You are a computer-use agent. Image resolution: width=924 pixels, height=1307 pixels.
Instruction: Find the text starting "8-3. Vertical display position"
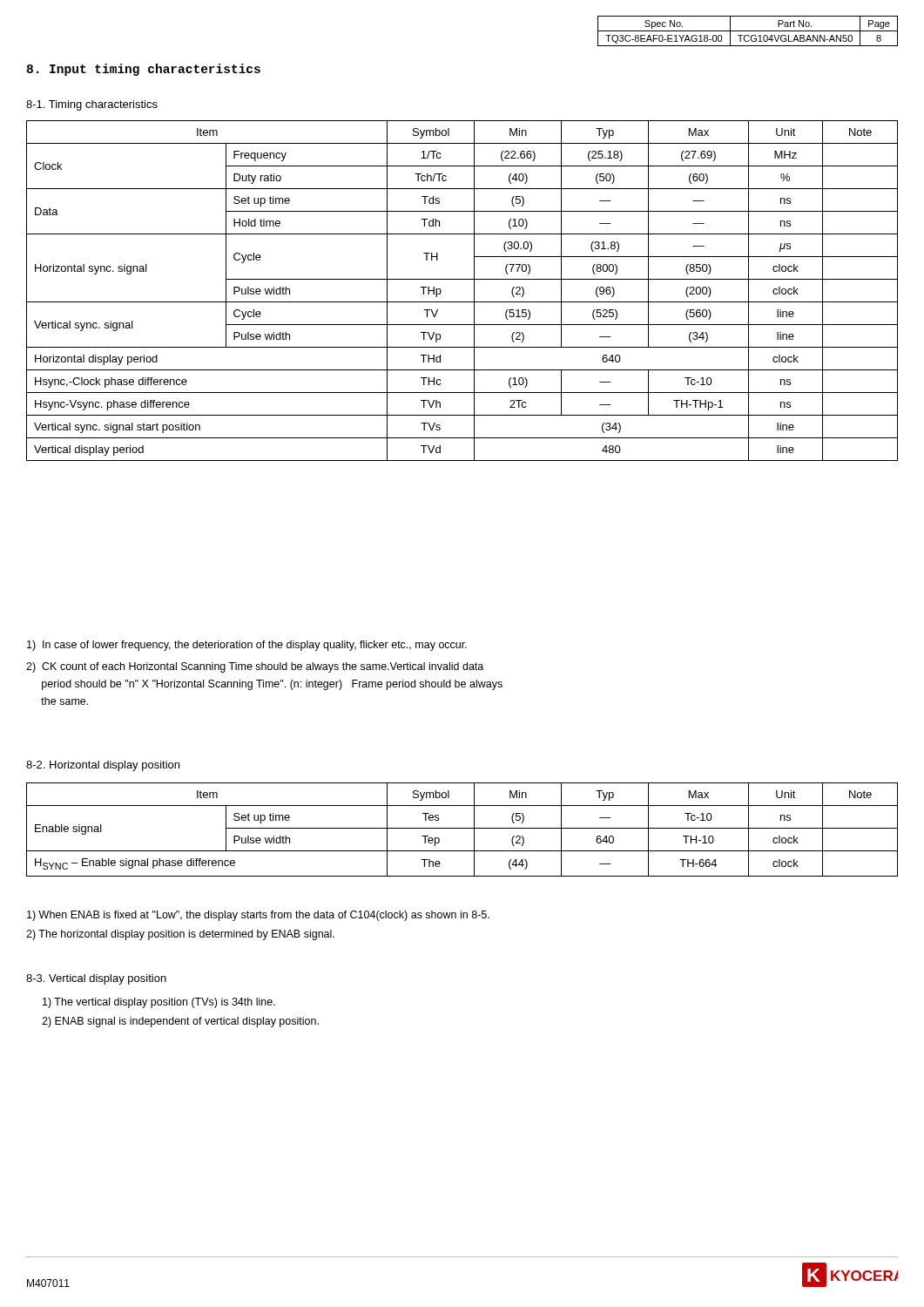click(96, 978)
